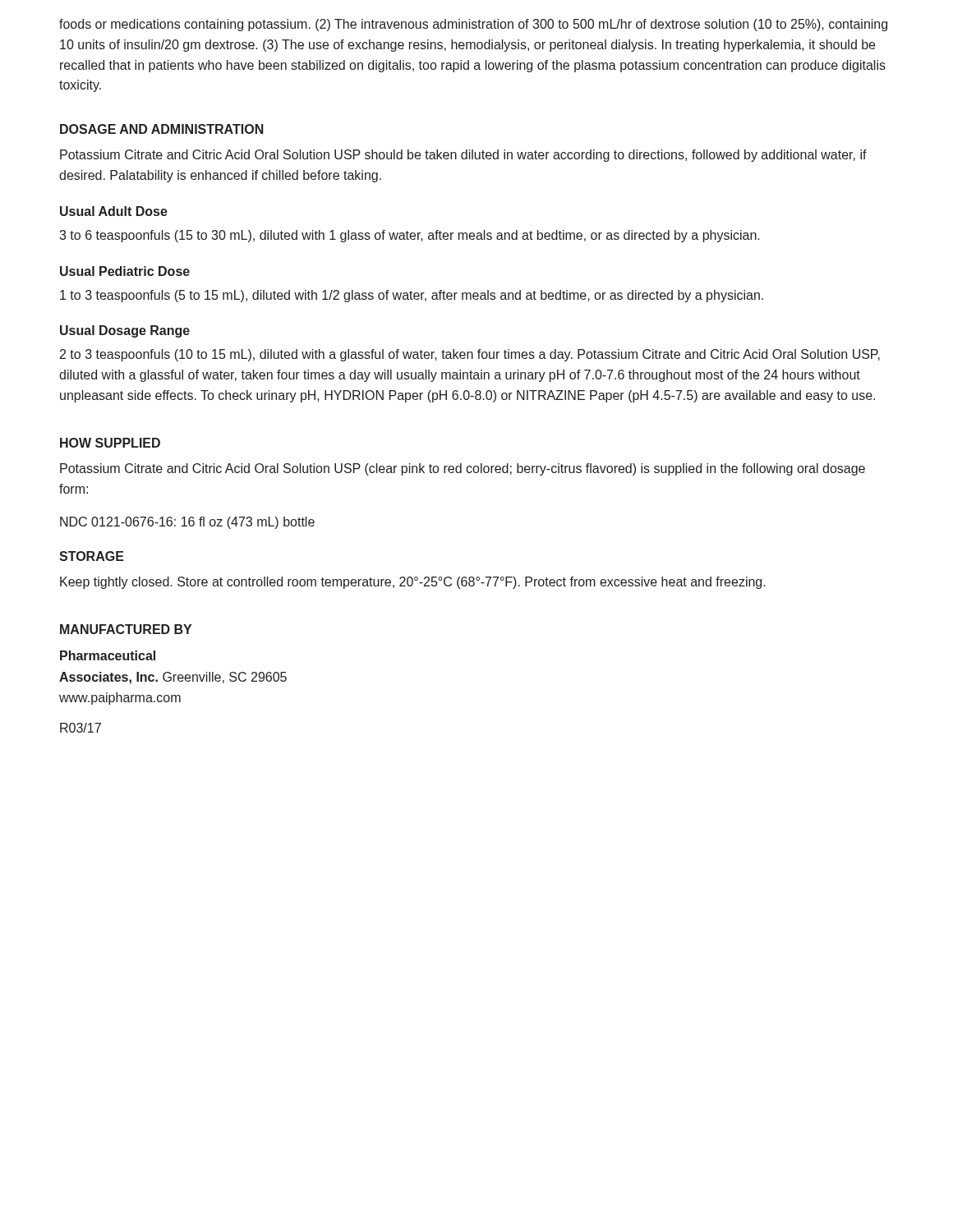Image resolution: width=953 pixels, height=1232 pixels.
Task: Find the passage starting "HOW SUPPLIED"
Action: (x=110, y=443)
